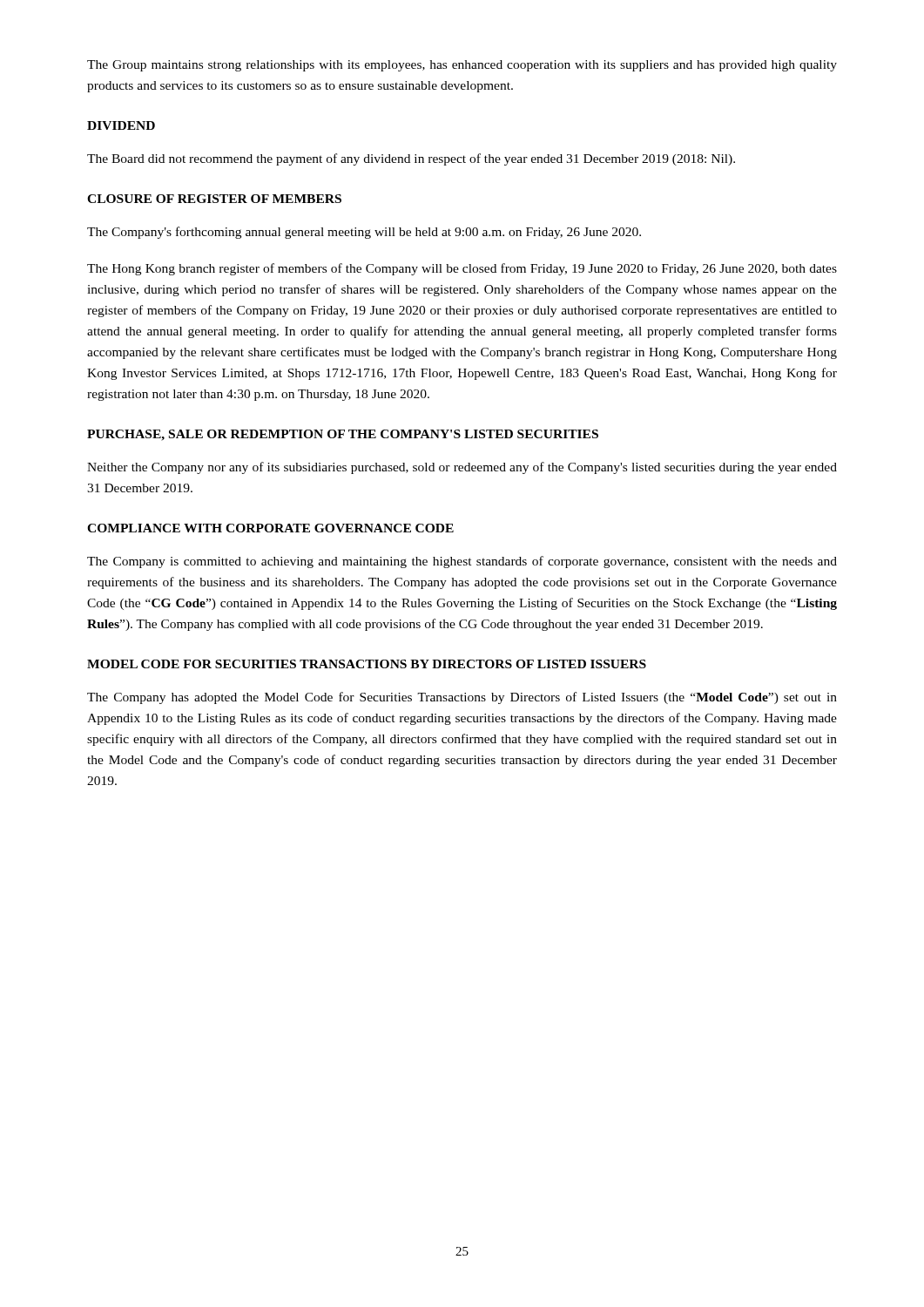Screen dimensions: 1307x924
Task: Select the passage starting "Neither the Company nor any"
Action: click(462, 477)
